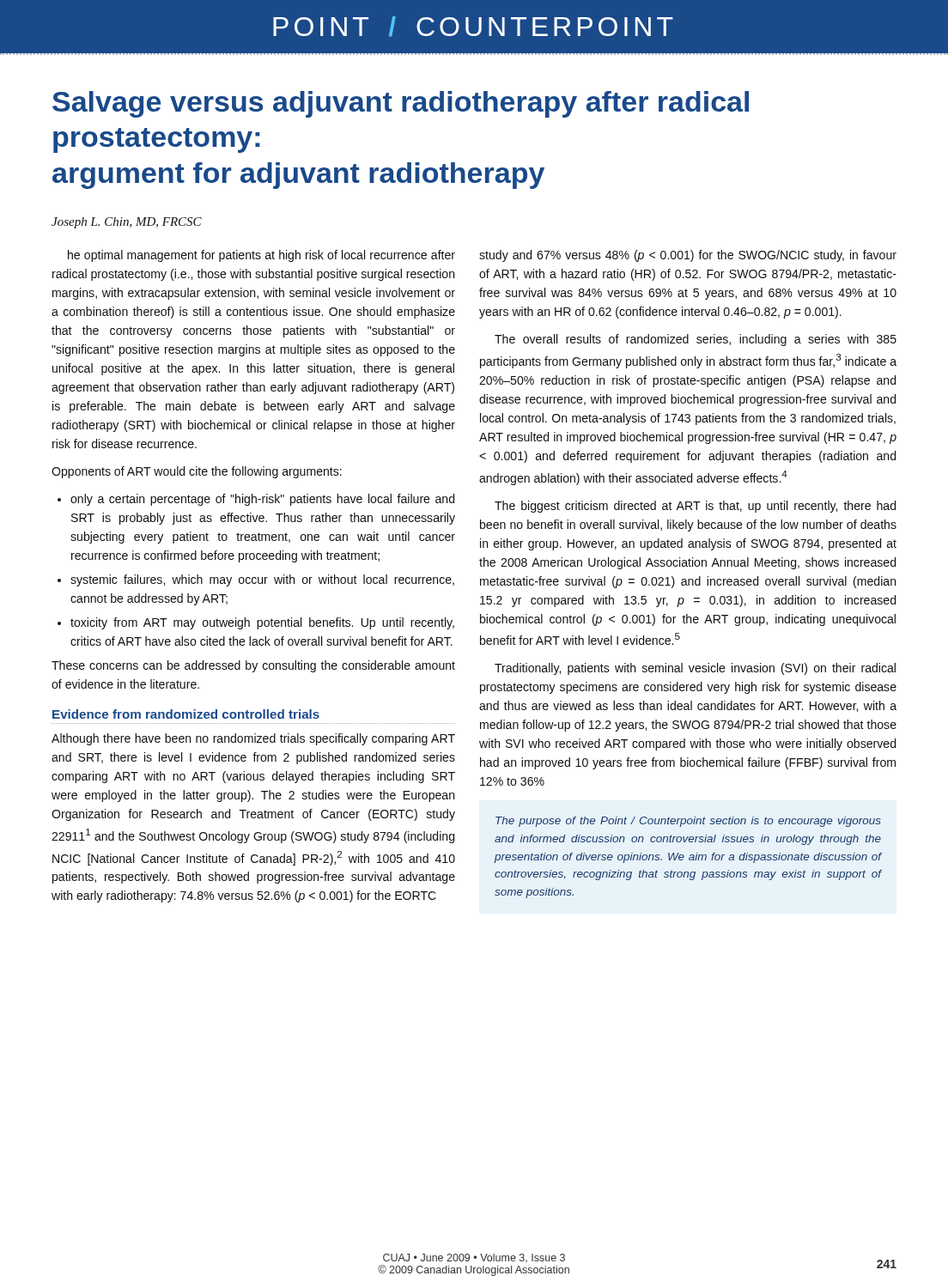
Task: Point to the element starting "Evidence from randomized controlled"
Action: [x=253, y=715]
